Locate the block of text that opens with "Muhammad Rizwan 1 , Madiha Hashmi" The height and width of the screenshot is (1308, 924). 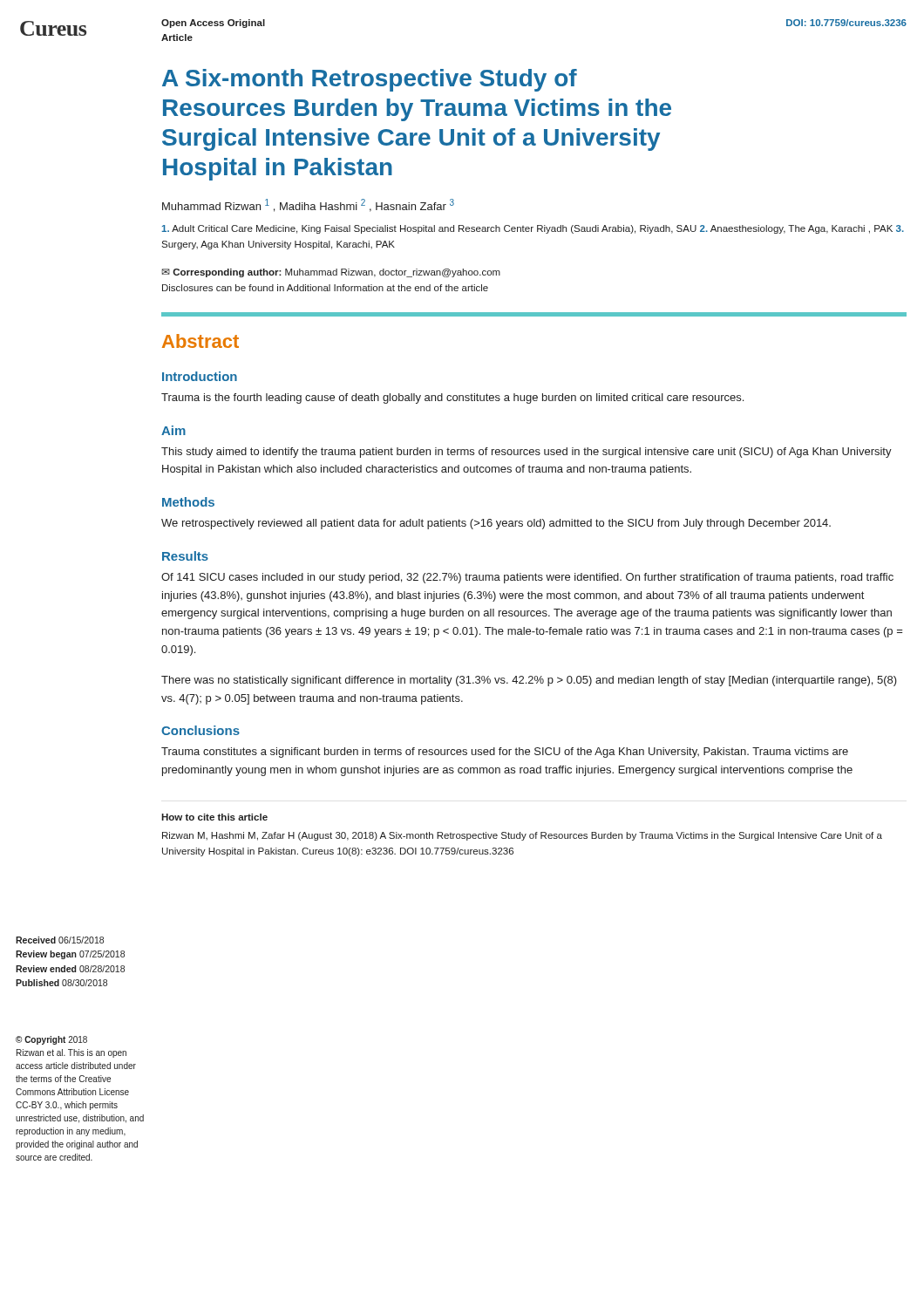(308, 206)
